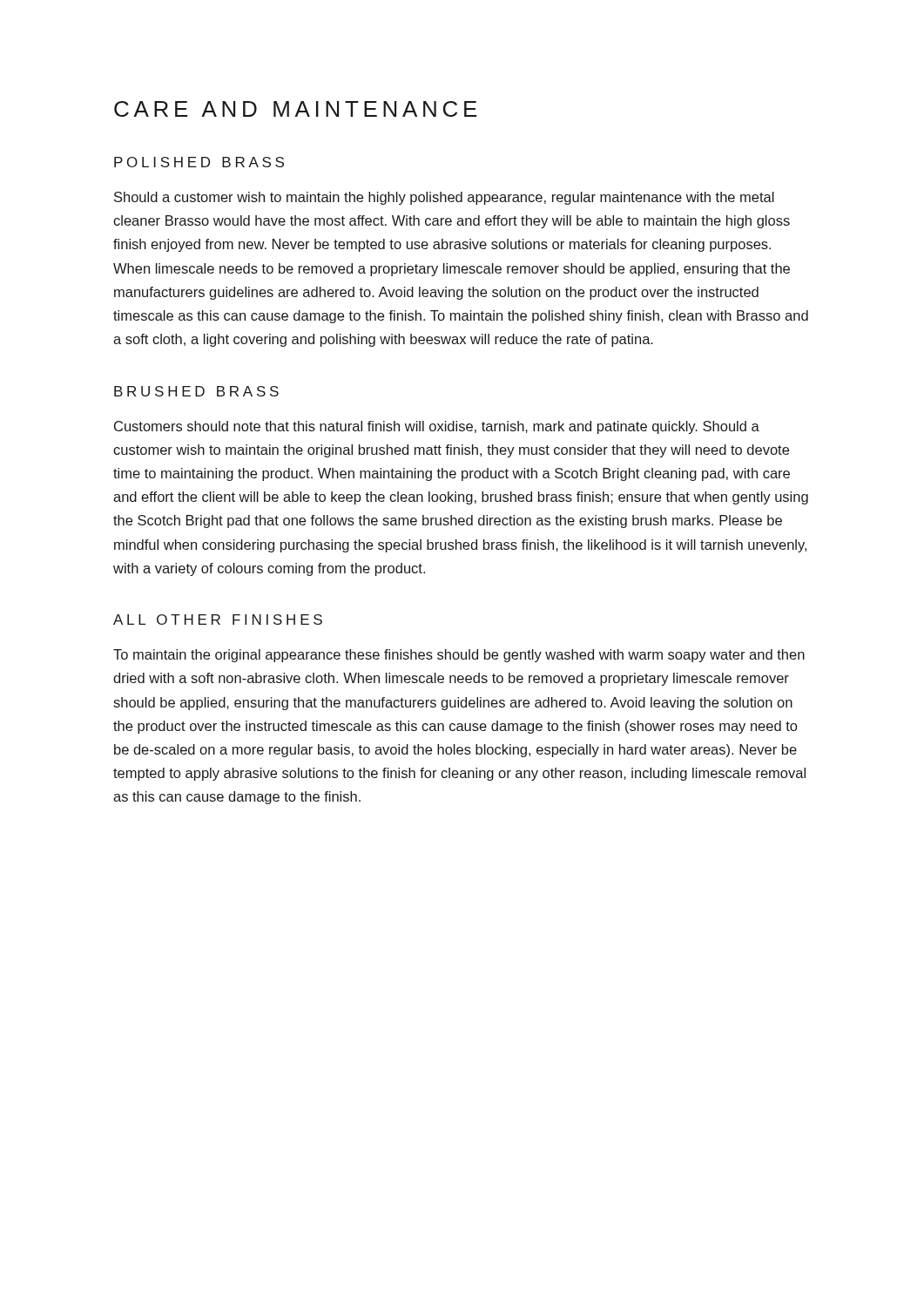The width and height of the screenshot is (924, 1307).
Task: Locate the text starting "To maintain the original appearance these finishes"
Action: coord(460,726)
